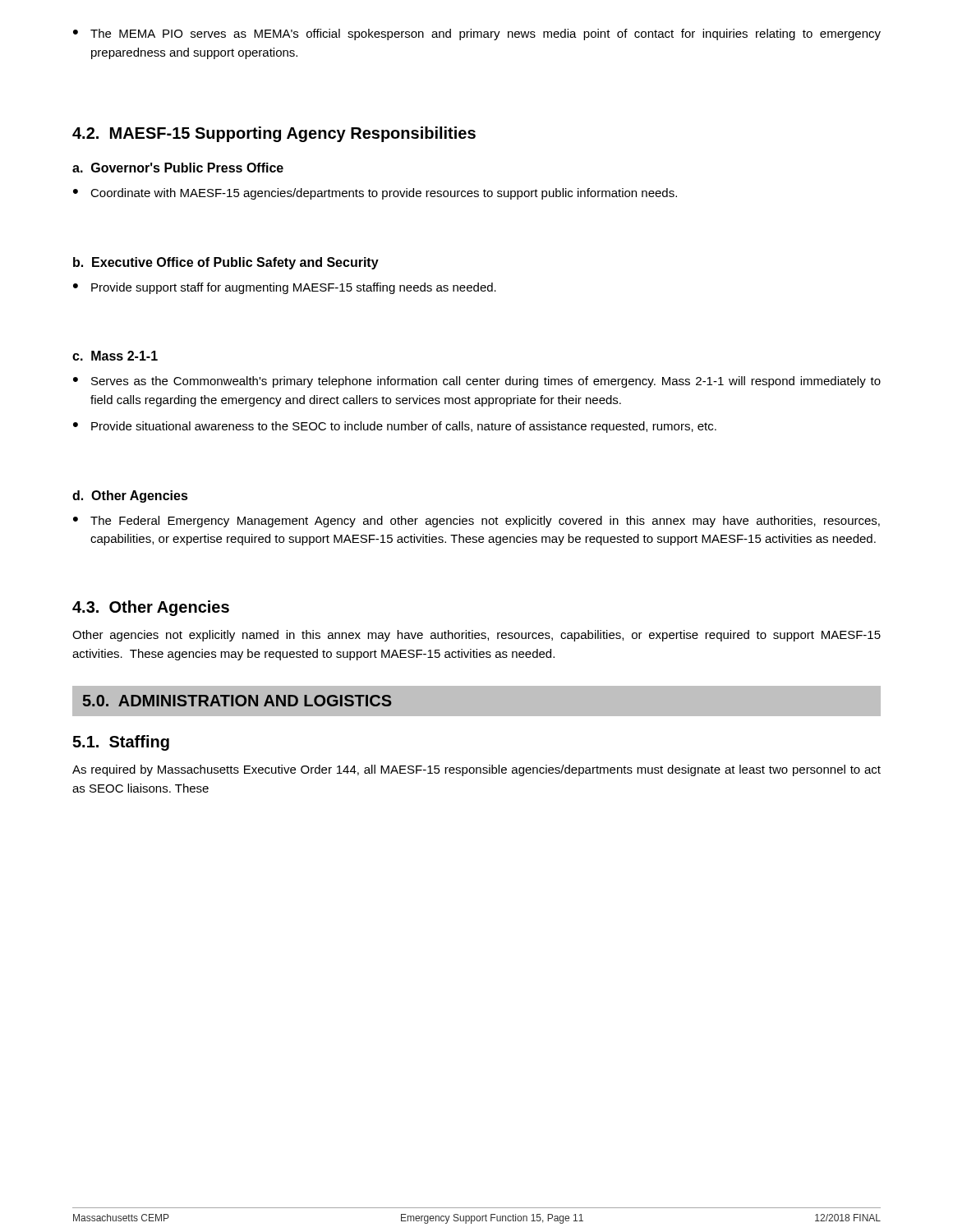Locate the section header that reads "4.3. Other Agencies"
The image size is (953, 1232).
[151, 607]
